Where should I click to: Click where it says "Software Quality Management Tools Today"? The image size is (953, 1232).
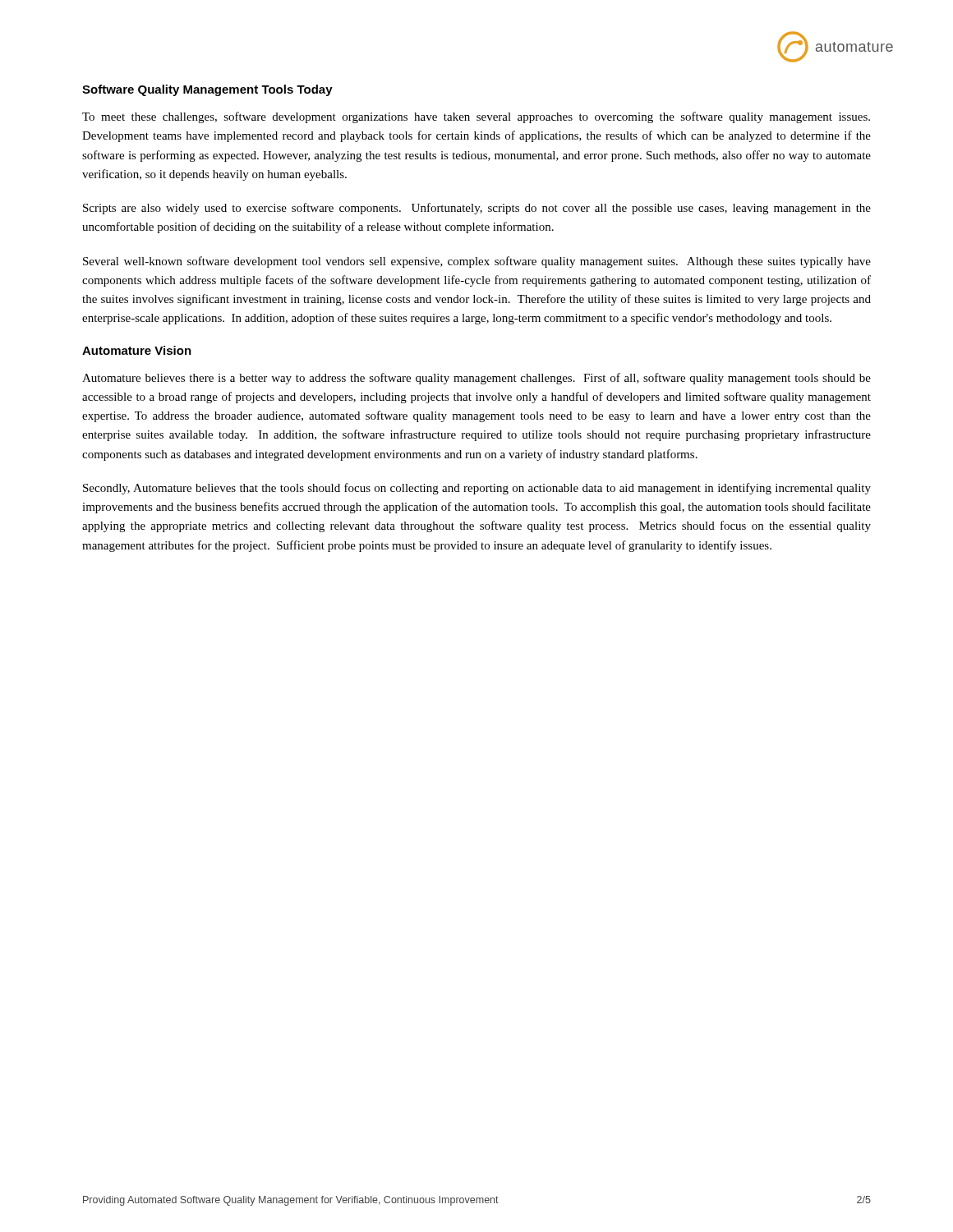click(x=207, y=89)
